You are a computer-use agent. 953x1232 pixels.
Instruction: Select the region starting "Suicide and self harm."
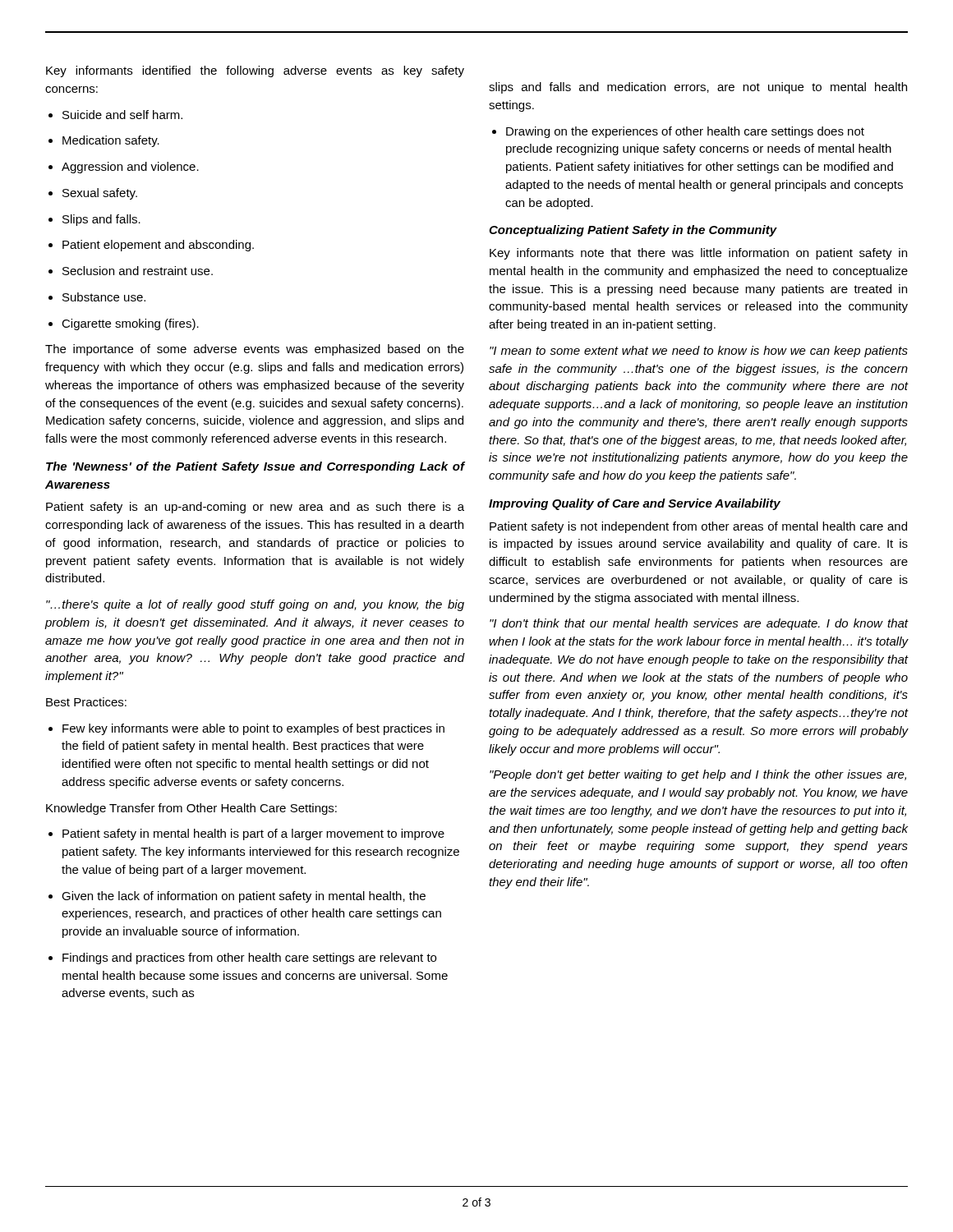115,115
